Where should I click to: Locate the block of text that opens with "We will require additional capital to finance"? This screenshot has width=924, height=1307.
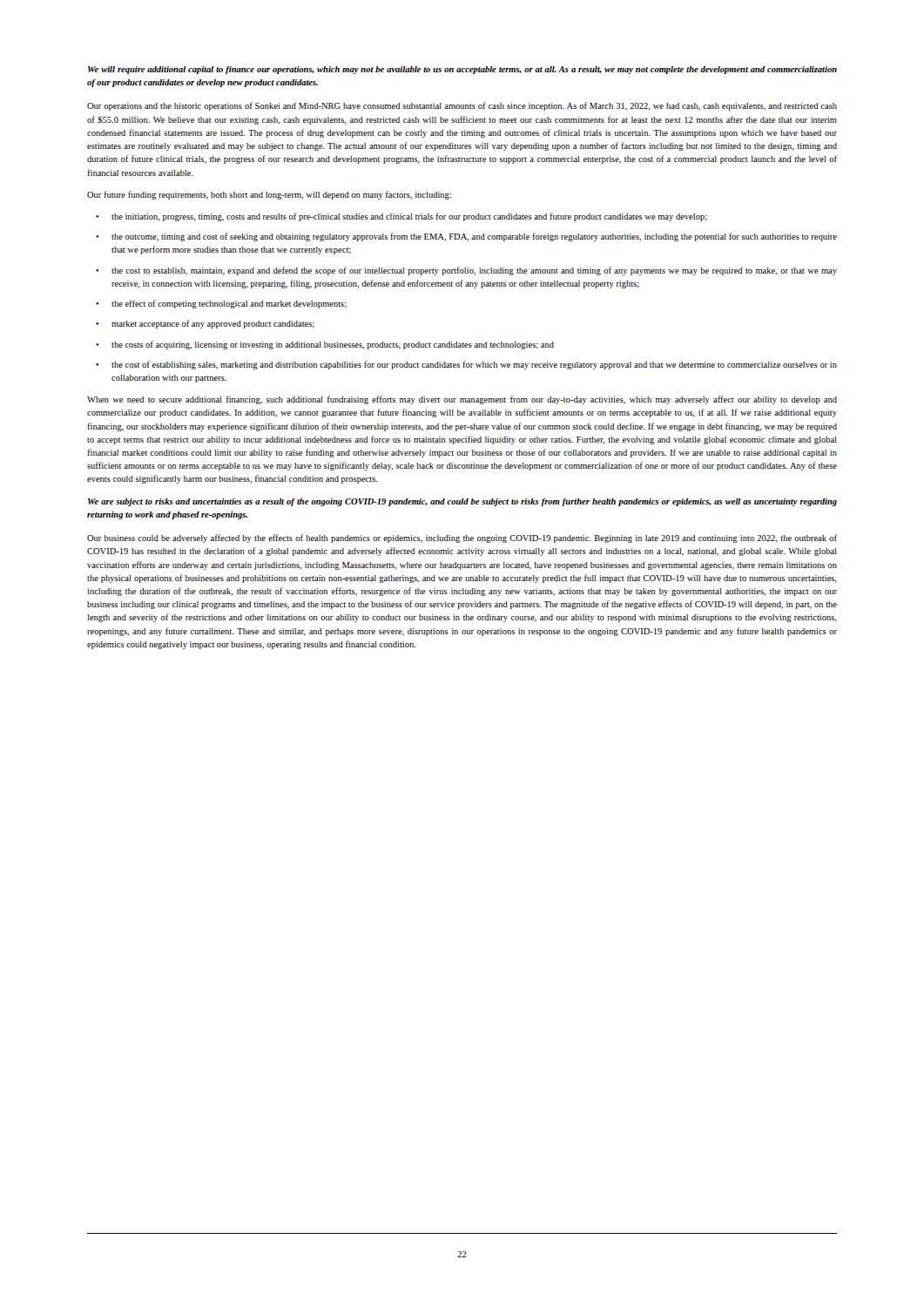click(462, 76)
